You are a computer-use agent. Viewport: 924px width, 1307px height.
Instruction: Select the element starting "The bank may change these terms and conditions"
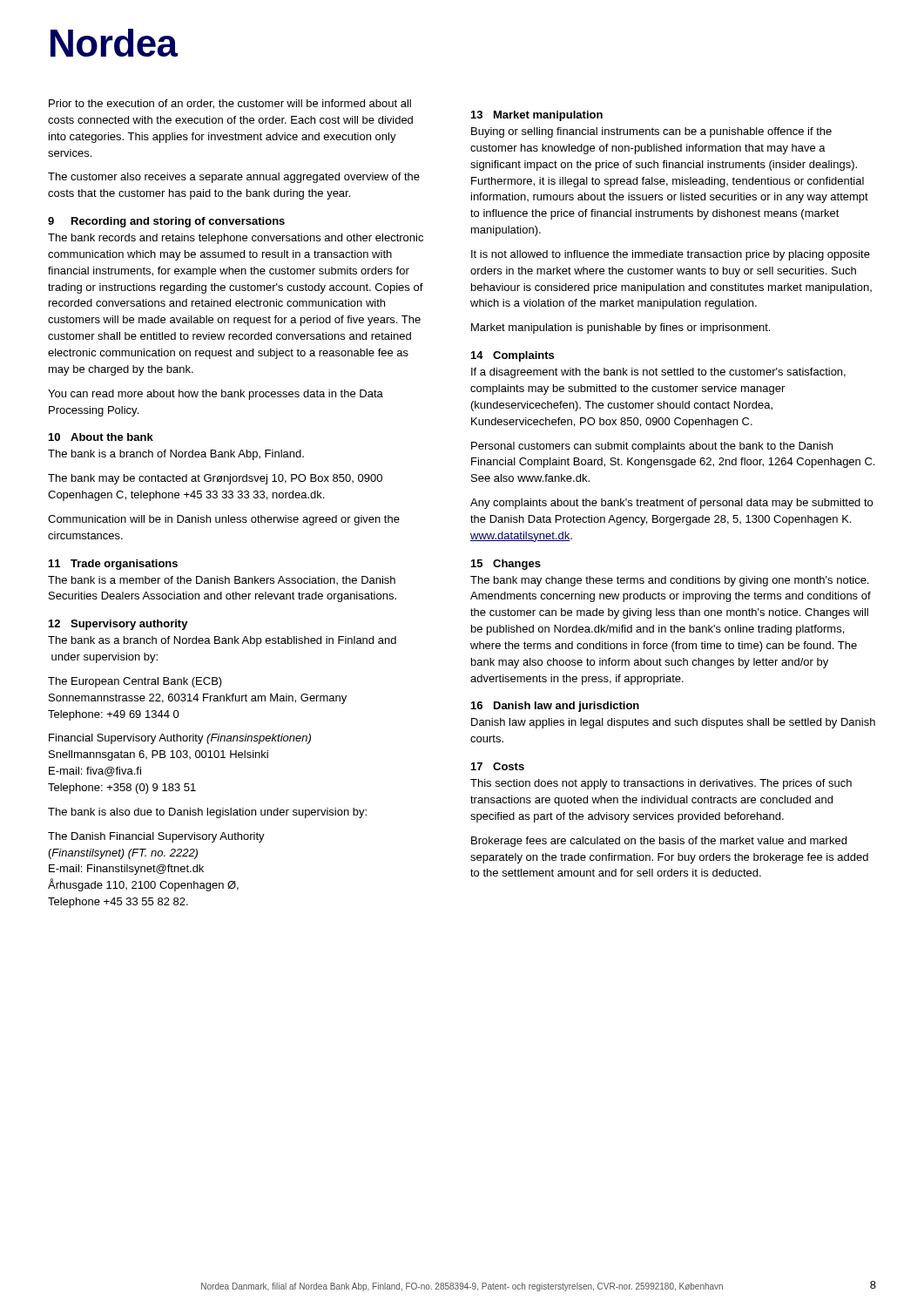click(x=673, y=630)
